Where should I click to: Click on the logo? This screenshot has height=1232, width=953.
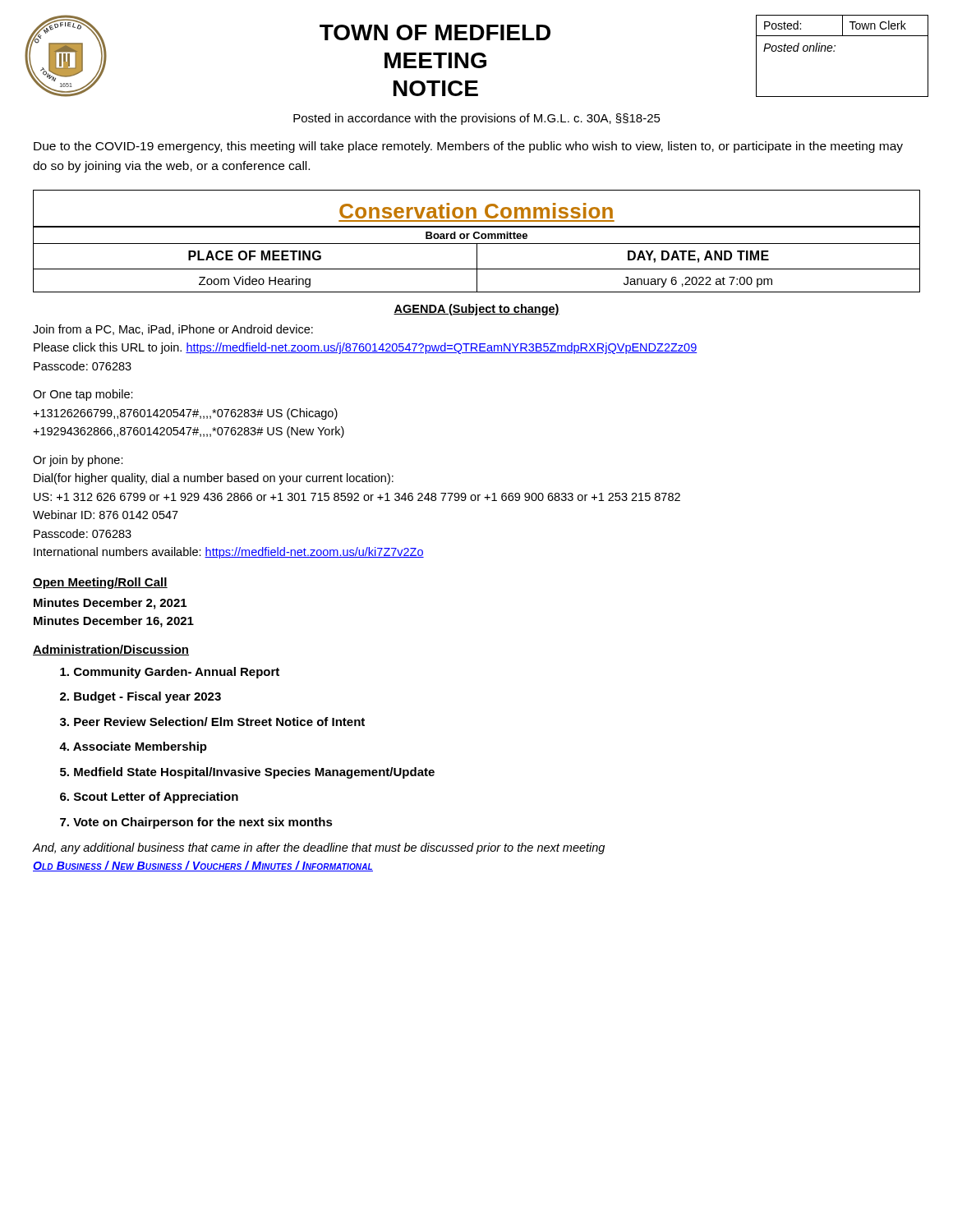(x=70, y=57)
